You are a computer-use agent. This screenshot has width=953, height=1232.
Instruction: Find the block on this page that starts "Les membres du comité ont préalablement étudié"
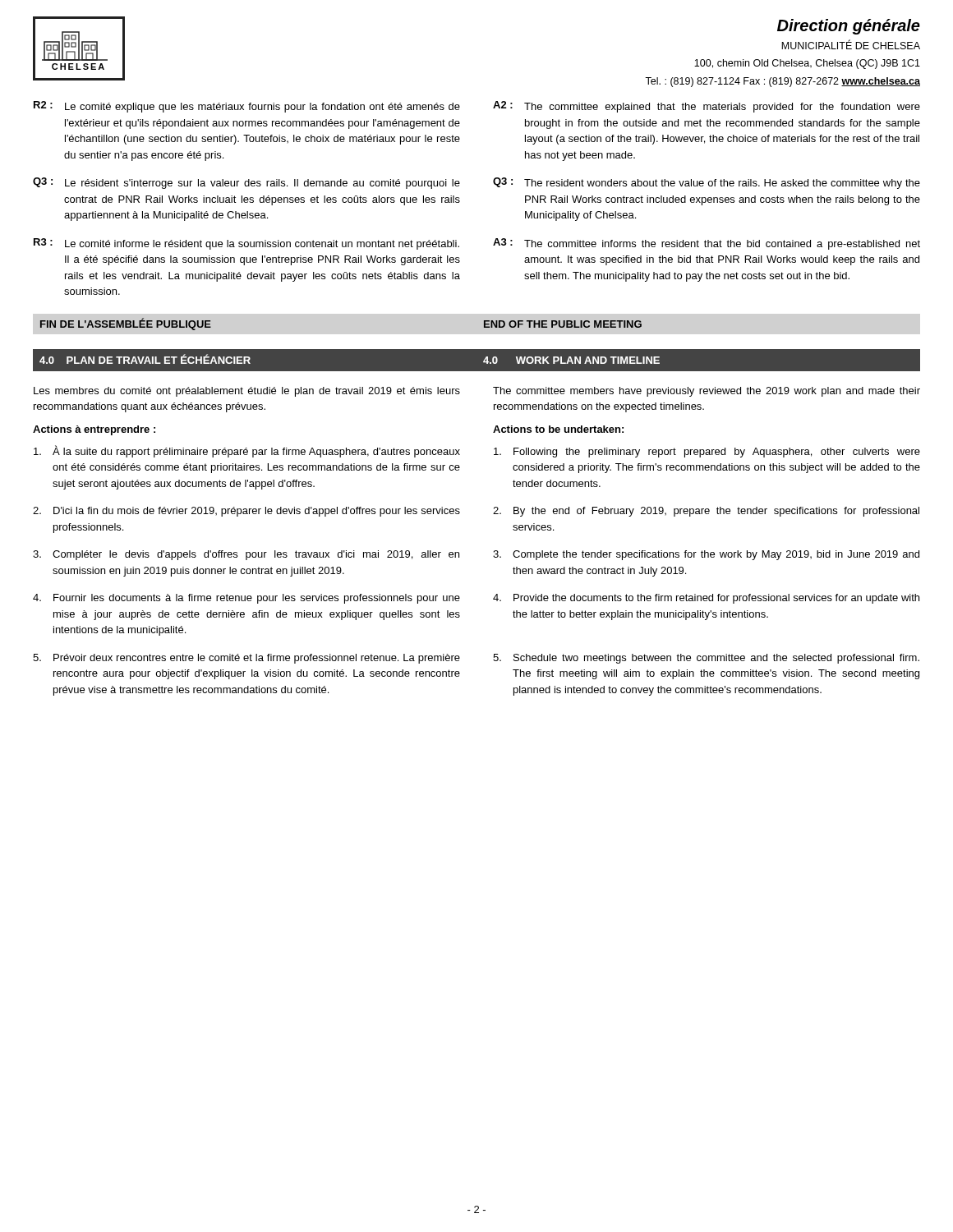pyautogui.click(x=246, y=398)
